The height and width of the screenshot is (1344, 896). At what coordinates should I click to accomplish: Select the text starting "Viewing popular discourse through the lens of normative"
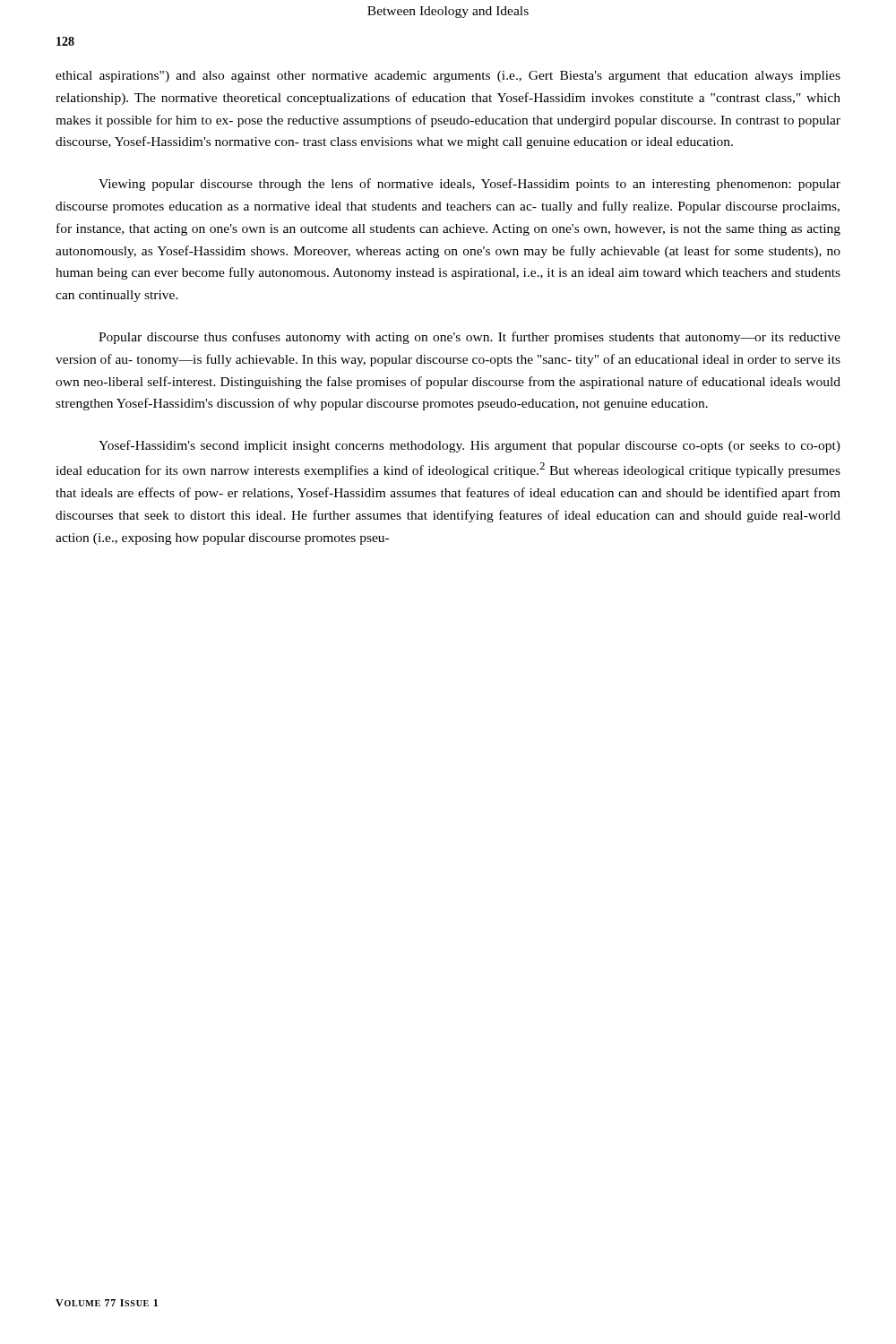pyautogui.click(x=448, y=240)
